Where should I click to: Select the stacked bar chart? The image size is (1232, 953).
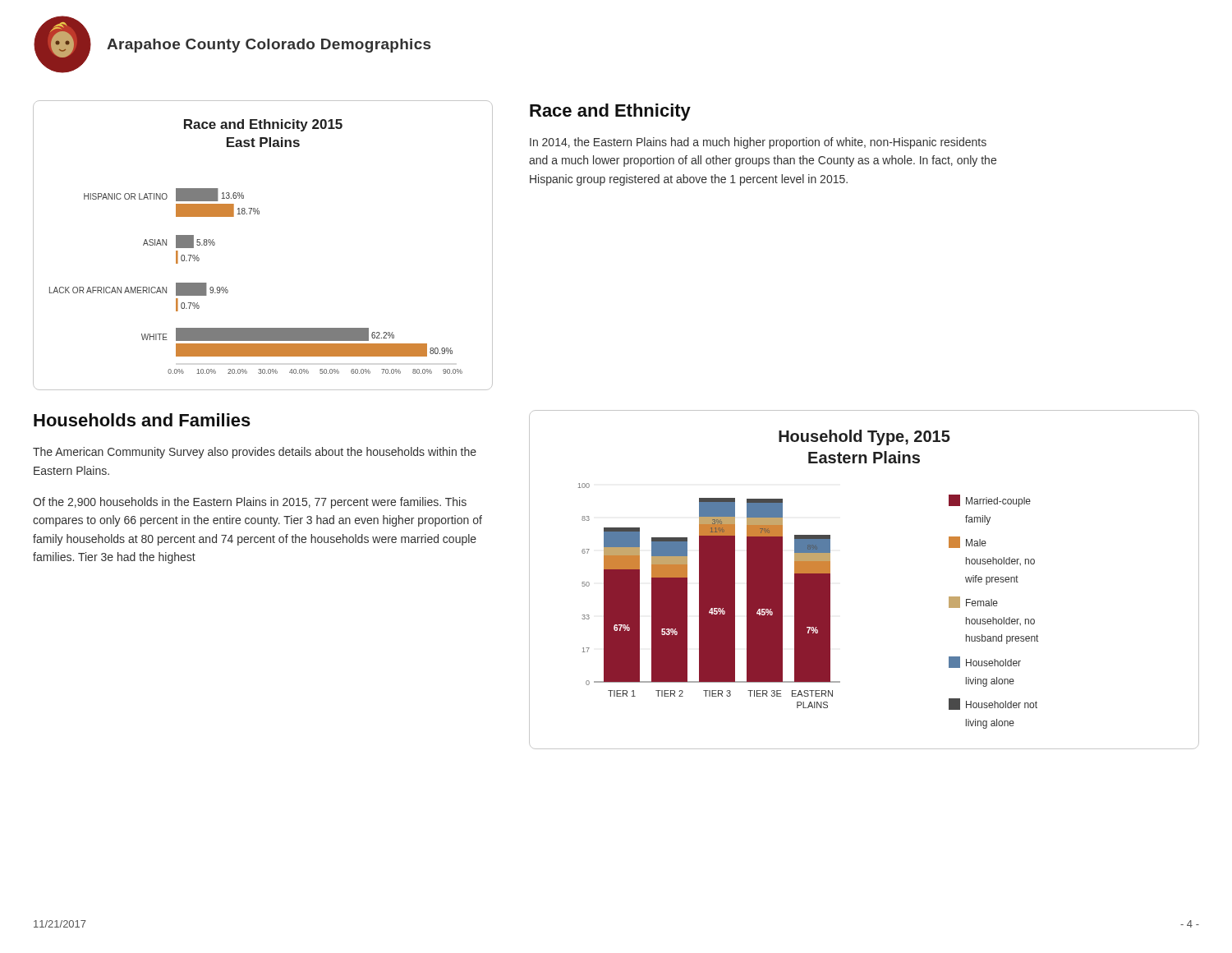(864, 580)
